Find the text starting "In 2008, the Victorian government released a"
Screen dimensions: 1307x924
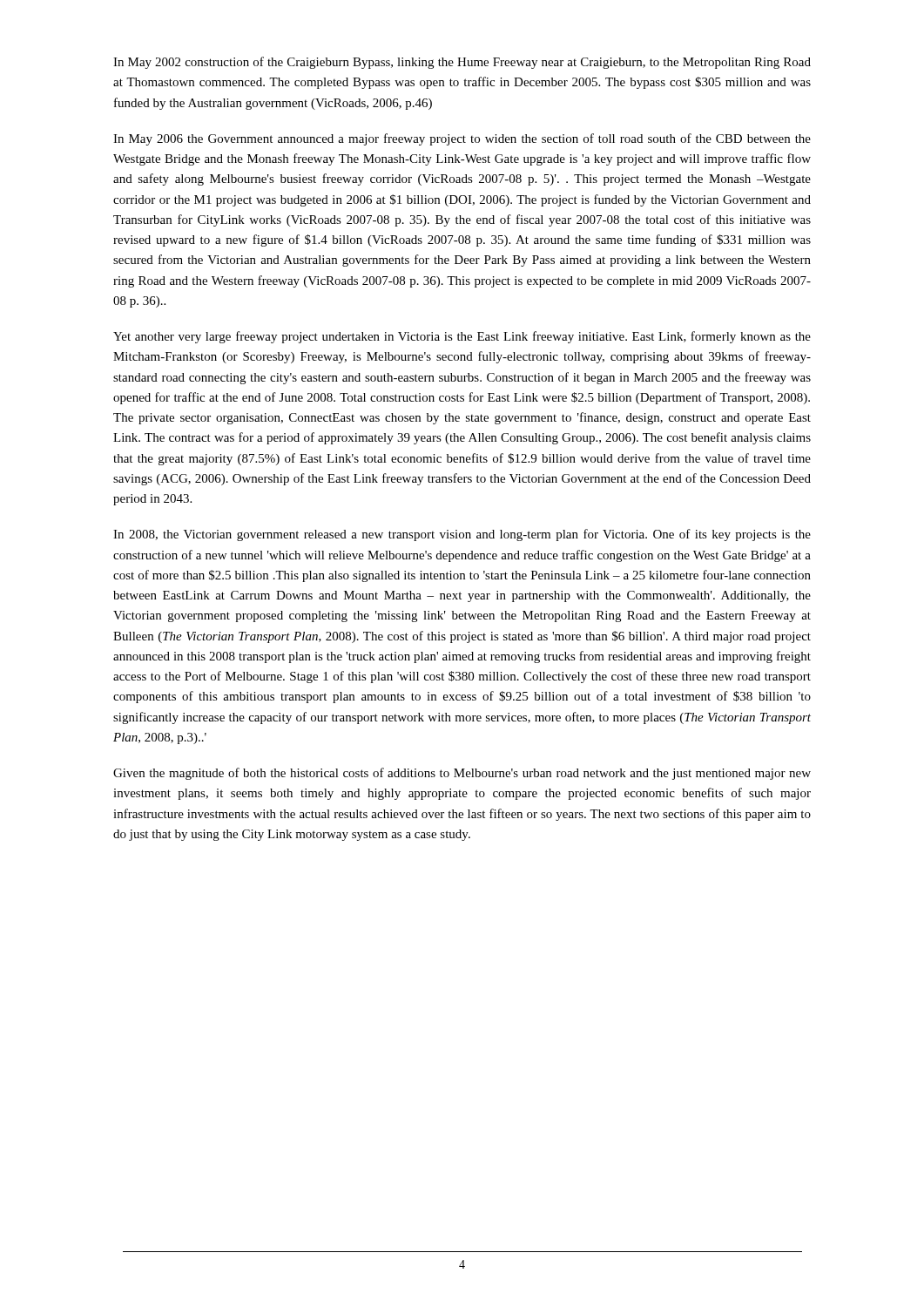(x=462, y=636)
